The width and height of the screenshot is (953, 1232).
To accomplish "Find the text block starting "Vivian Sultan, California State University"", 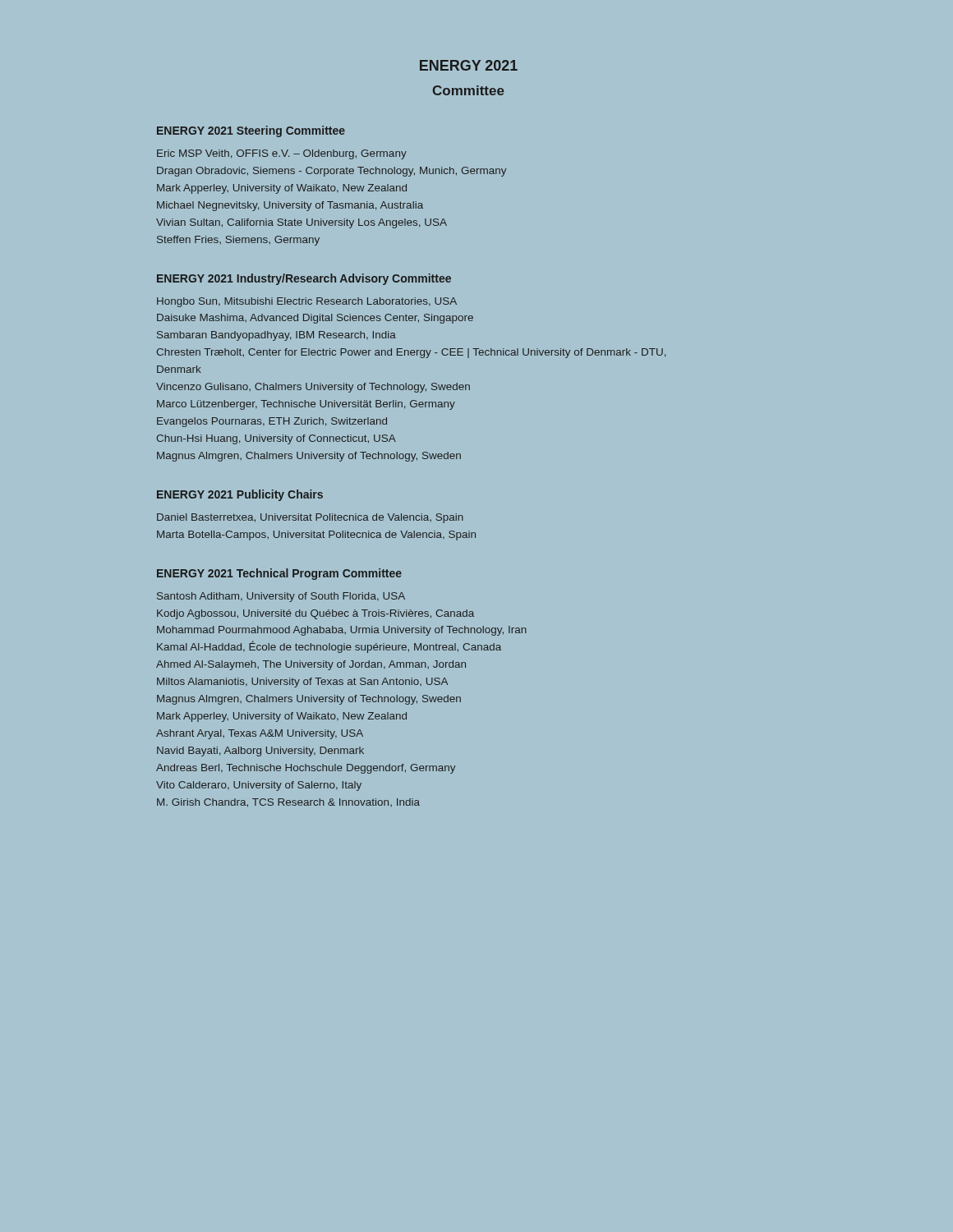I will [x=301, y=222].
